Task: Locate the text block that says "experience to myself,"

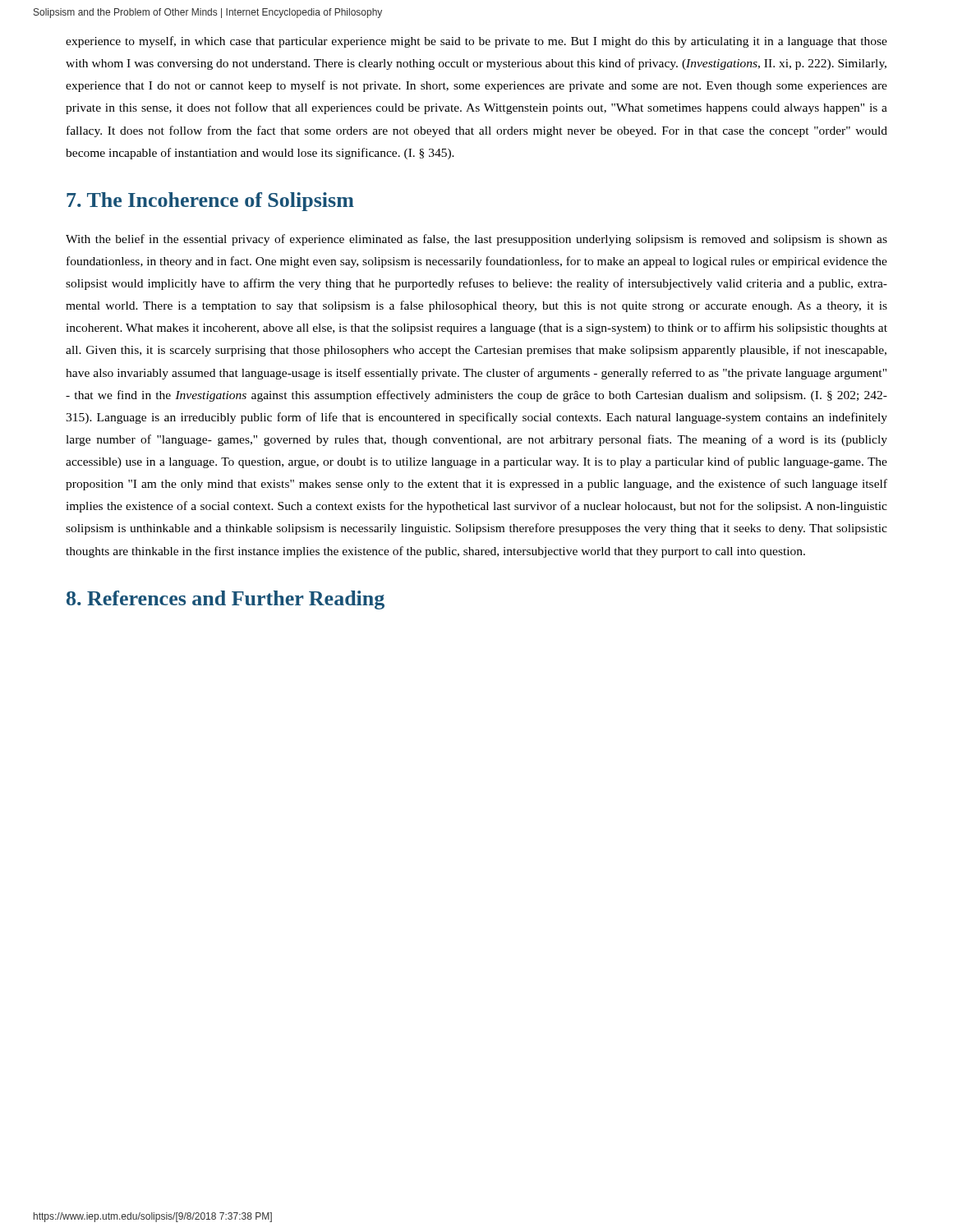Action: (476, 96)
